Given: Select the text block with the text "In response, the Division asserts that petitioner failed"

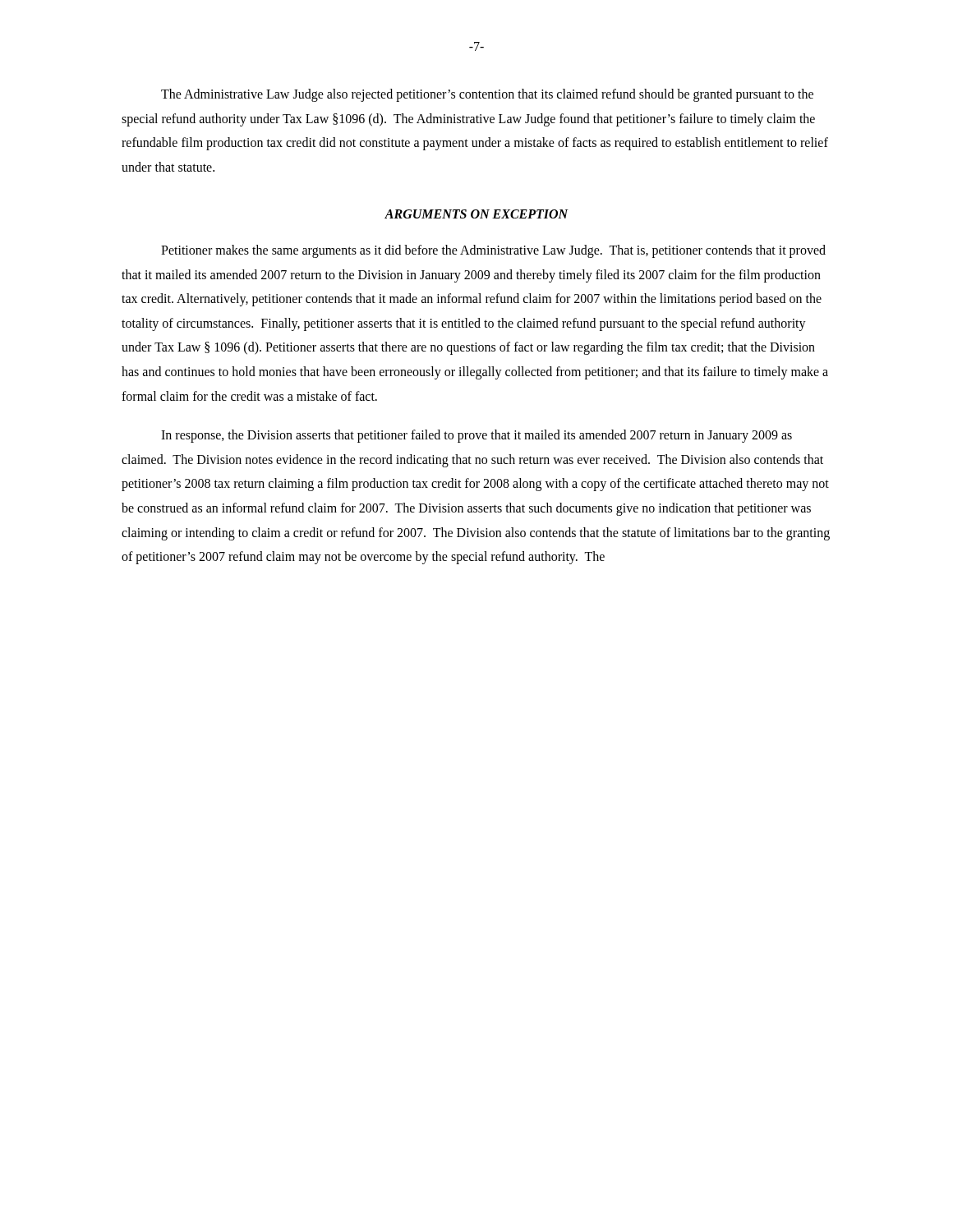Looking at the screenshot, I should [476, 496].
